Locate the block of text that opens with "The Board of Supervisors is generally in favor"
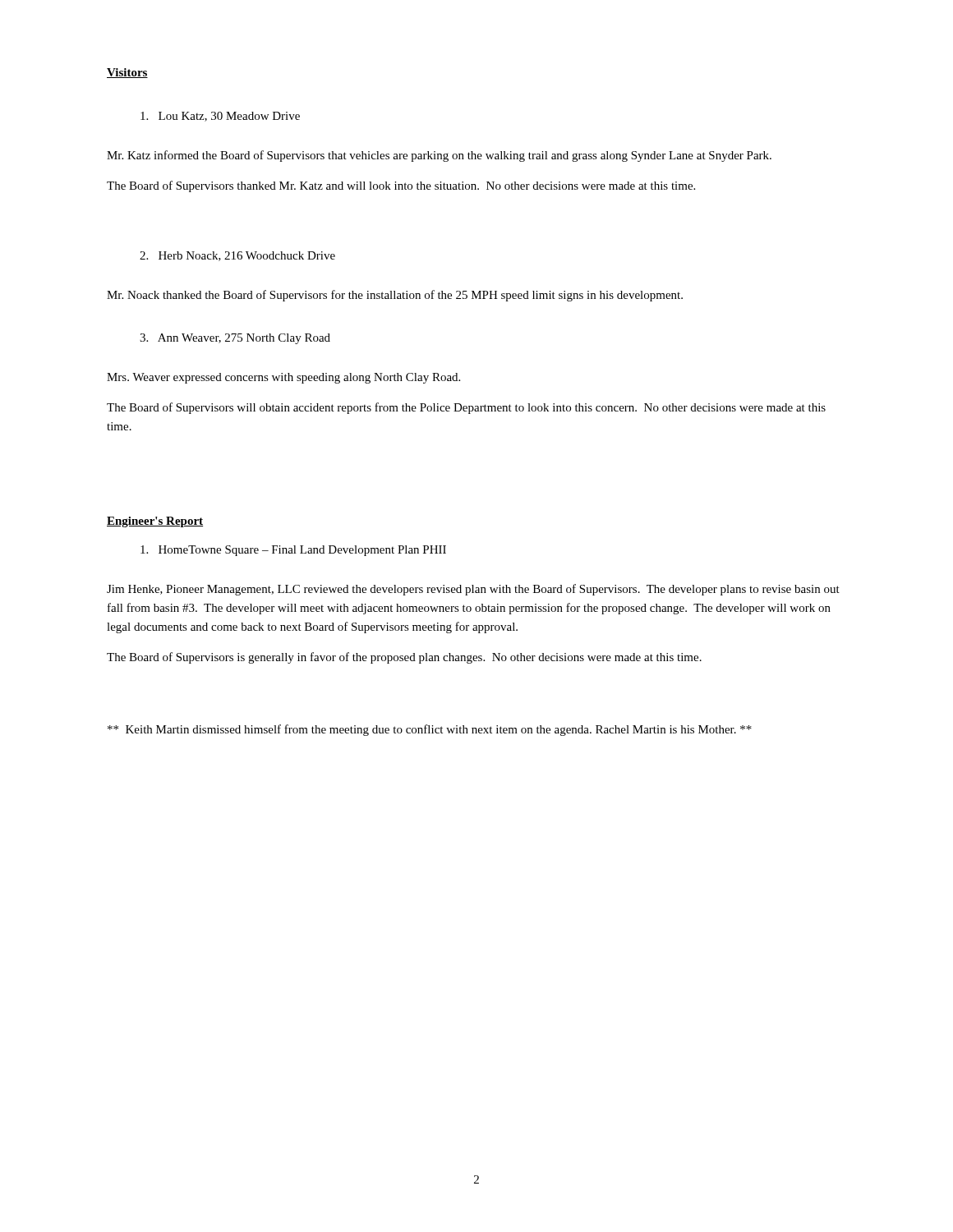Screen dimensions: 1232x953 (404, 657)
